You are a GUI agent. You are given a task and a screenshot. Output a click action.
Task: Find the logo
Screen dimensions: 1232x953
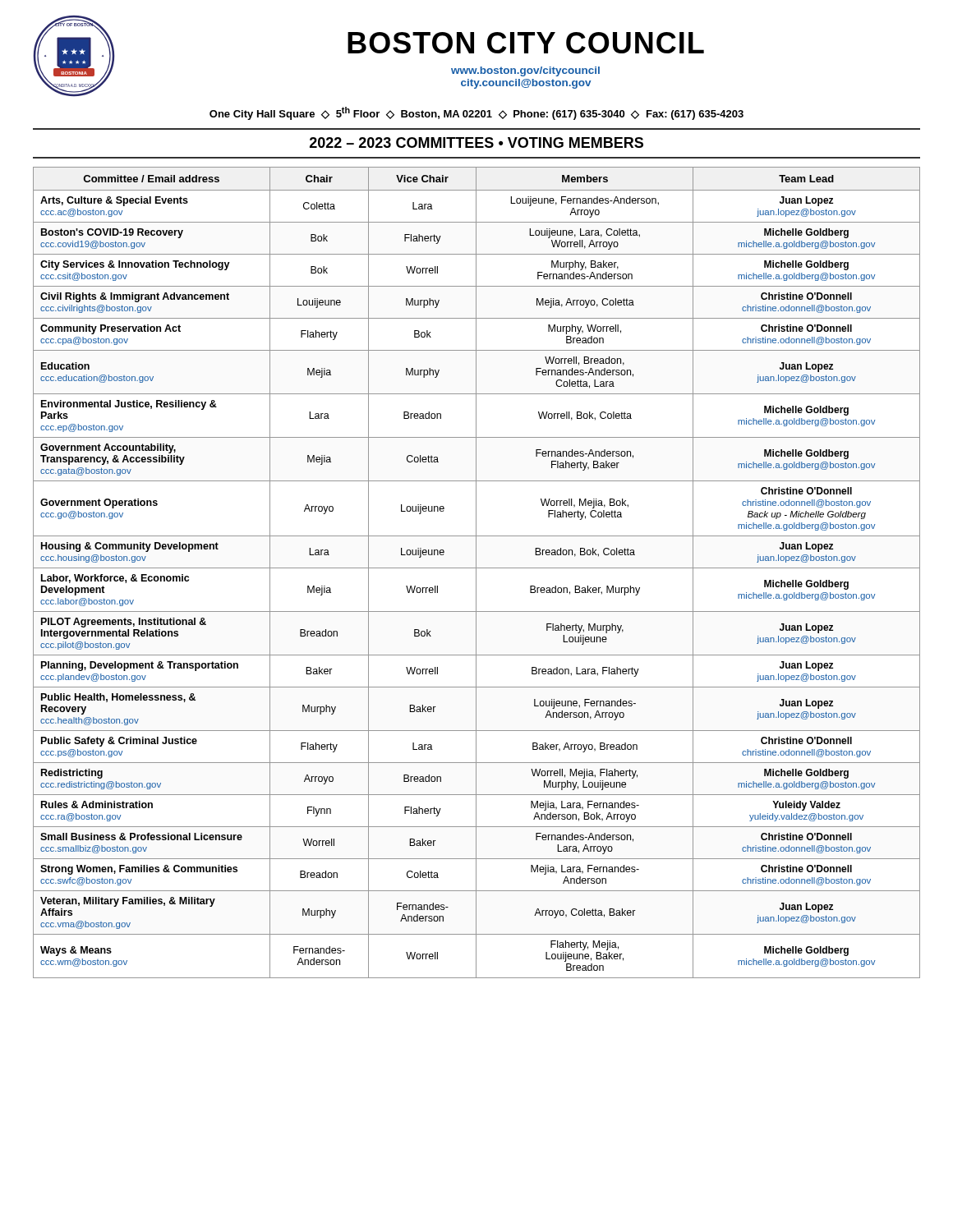[78, 57]
